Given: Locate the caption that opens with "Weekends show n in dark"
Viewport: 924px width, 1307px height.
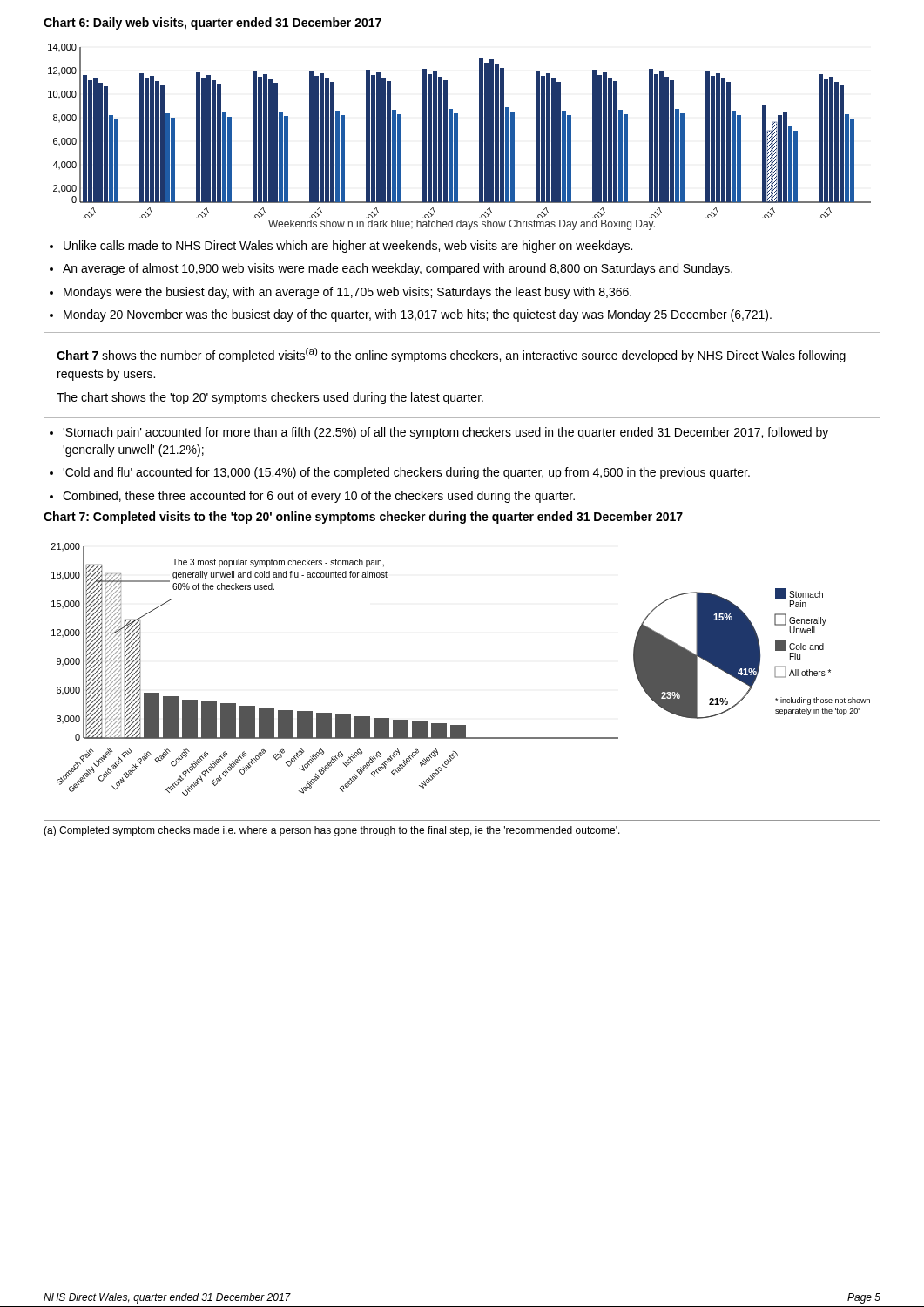Looking at the screenshot, I should [462, 224].
